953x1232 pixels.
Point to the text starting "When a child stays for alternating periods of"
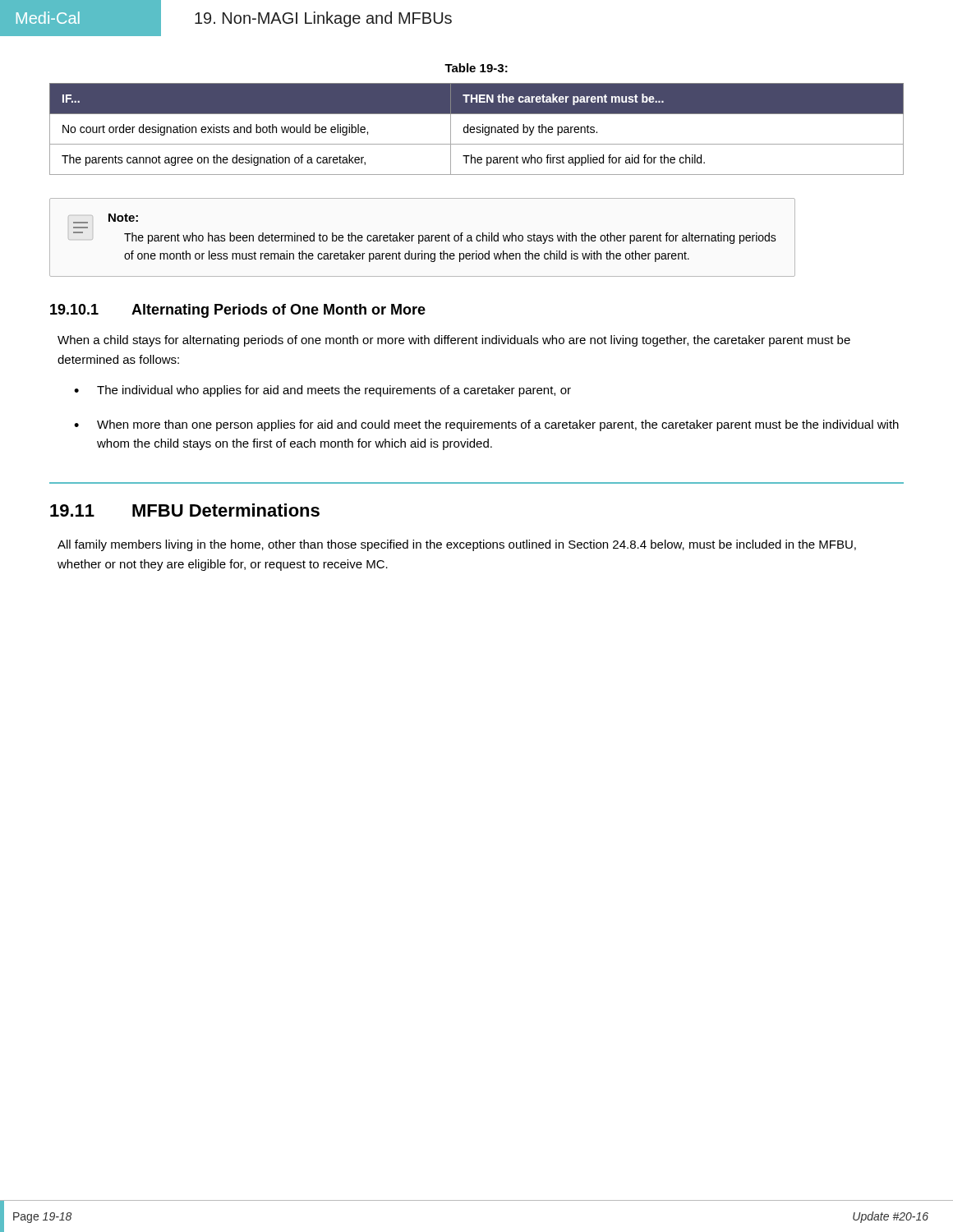pyautogui.click(x=454, y=349)
